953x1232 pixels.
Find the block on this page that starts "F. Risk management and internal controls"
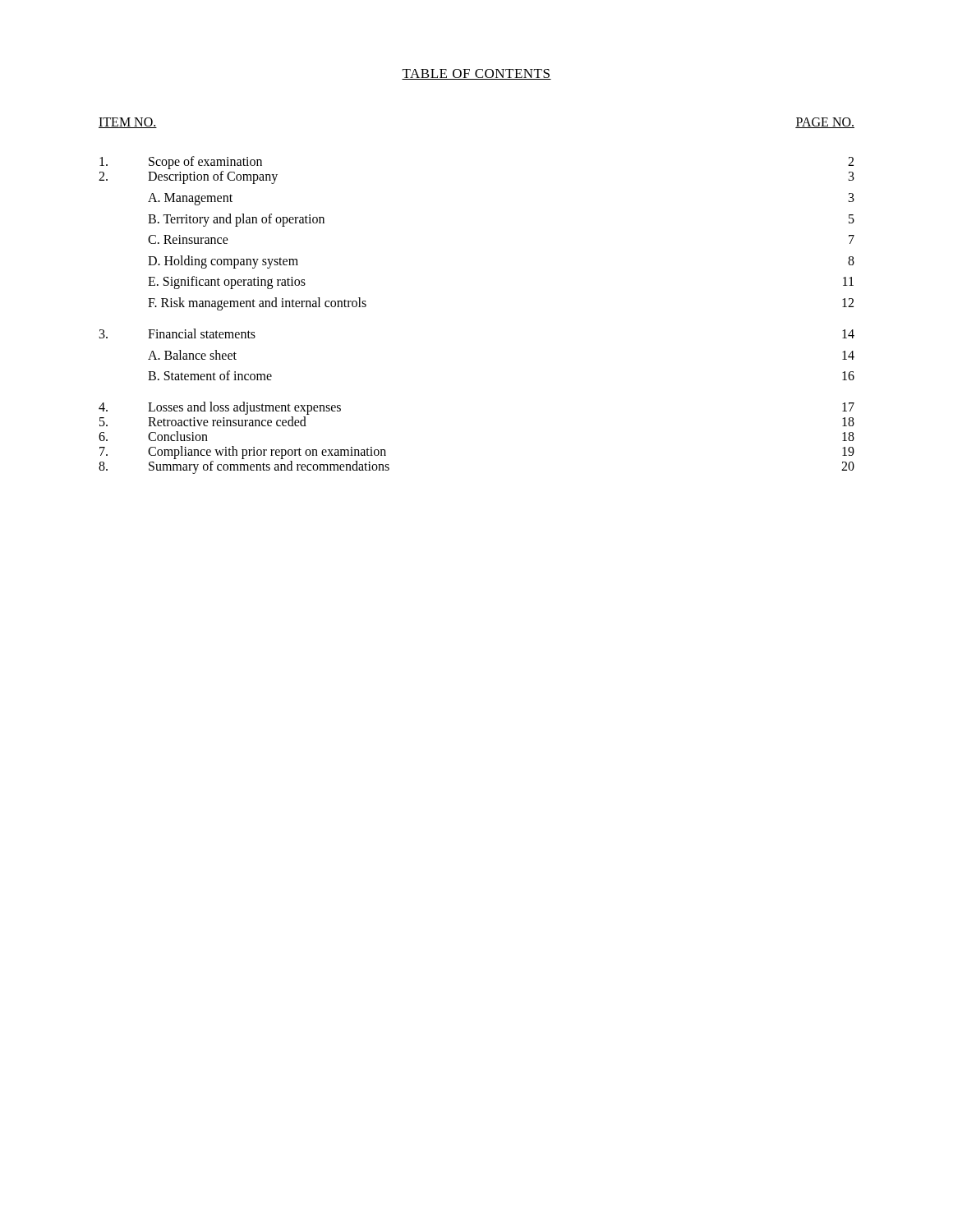[263, 303]
